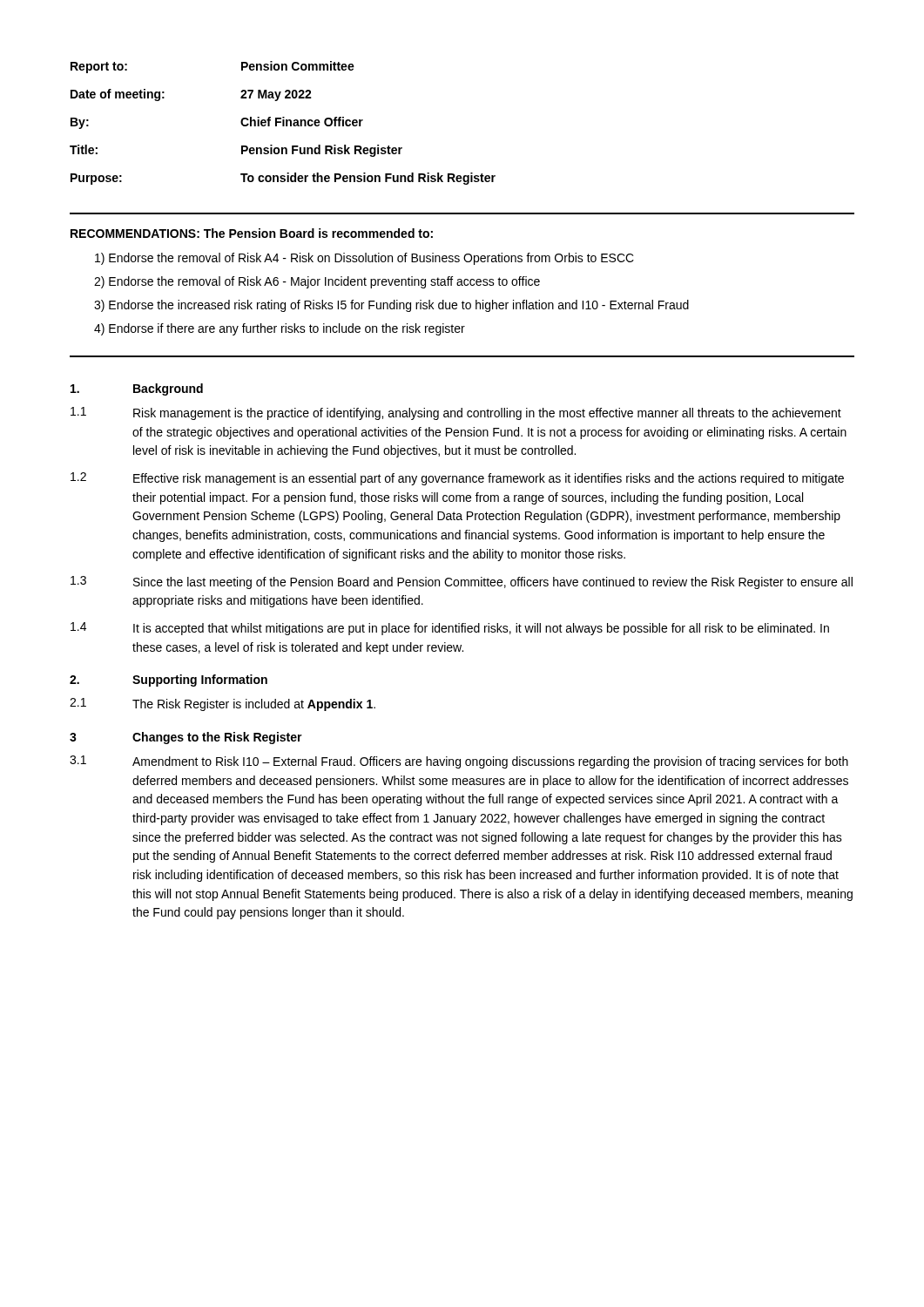Click the passage that begins "2 Effective risk"
924x1307 pixels.
tap(462, 517)
